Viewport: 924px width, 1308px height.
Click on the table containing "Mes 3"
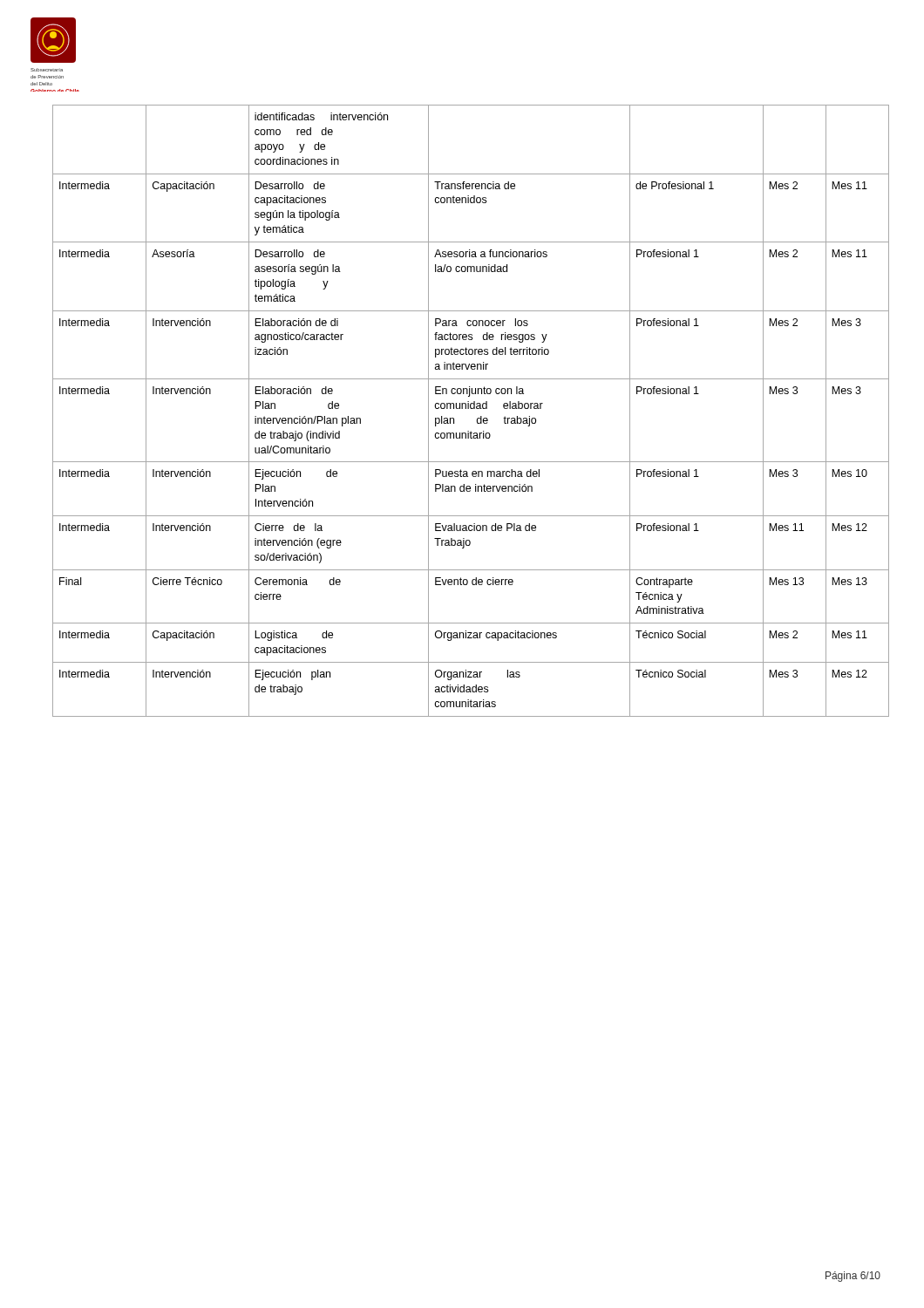pyautogui.click(x=471, y=411)
